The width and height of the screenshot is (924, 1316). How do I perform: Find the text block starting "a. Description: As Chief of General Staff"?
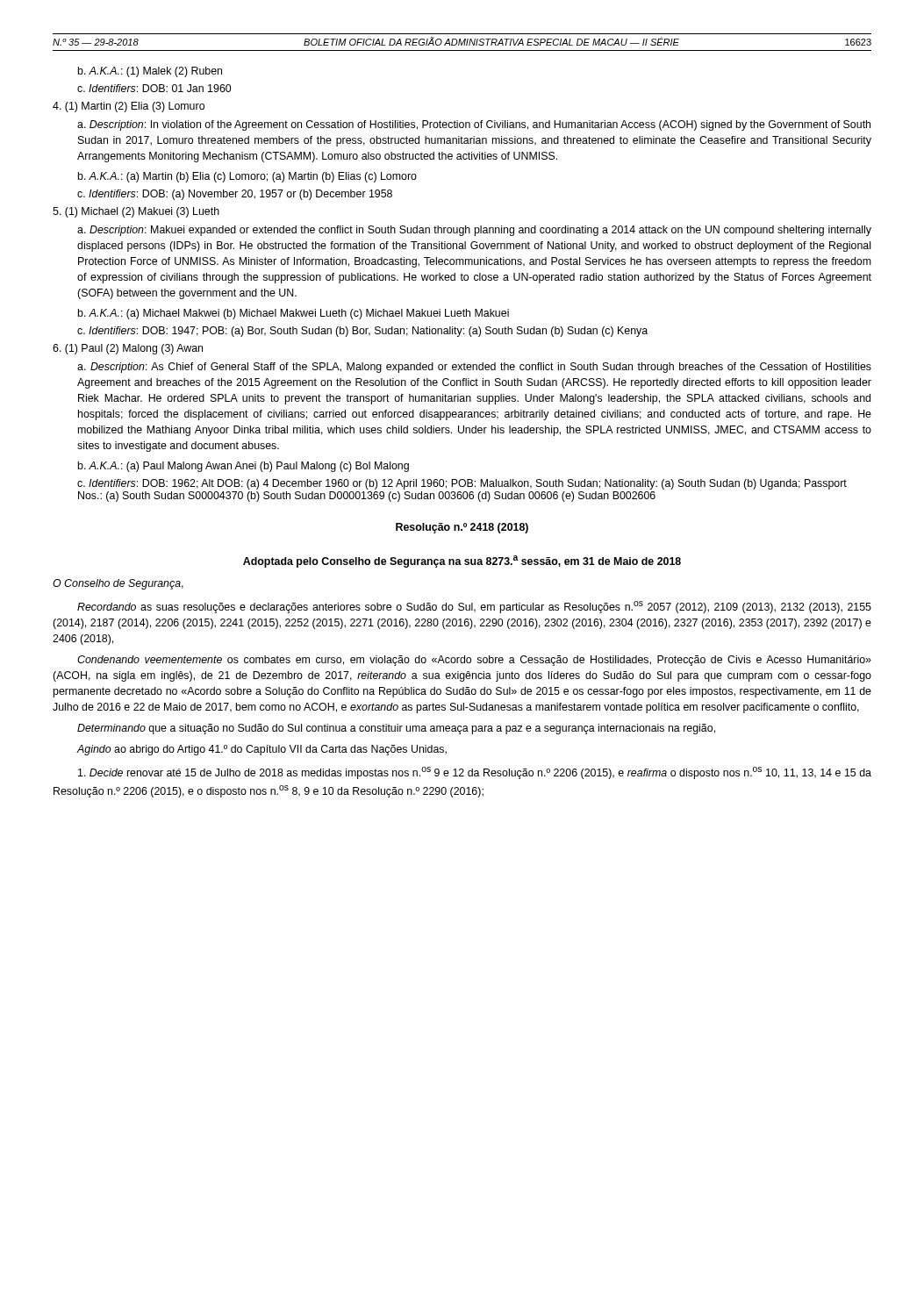474,407
